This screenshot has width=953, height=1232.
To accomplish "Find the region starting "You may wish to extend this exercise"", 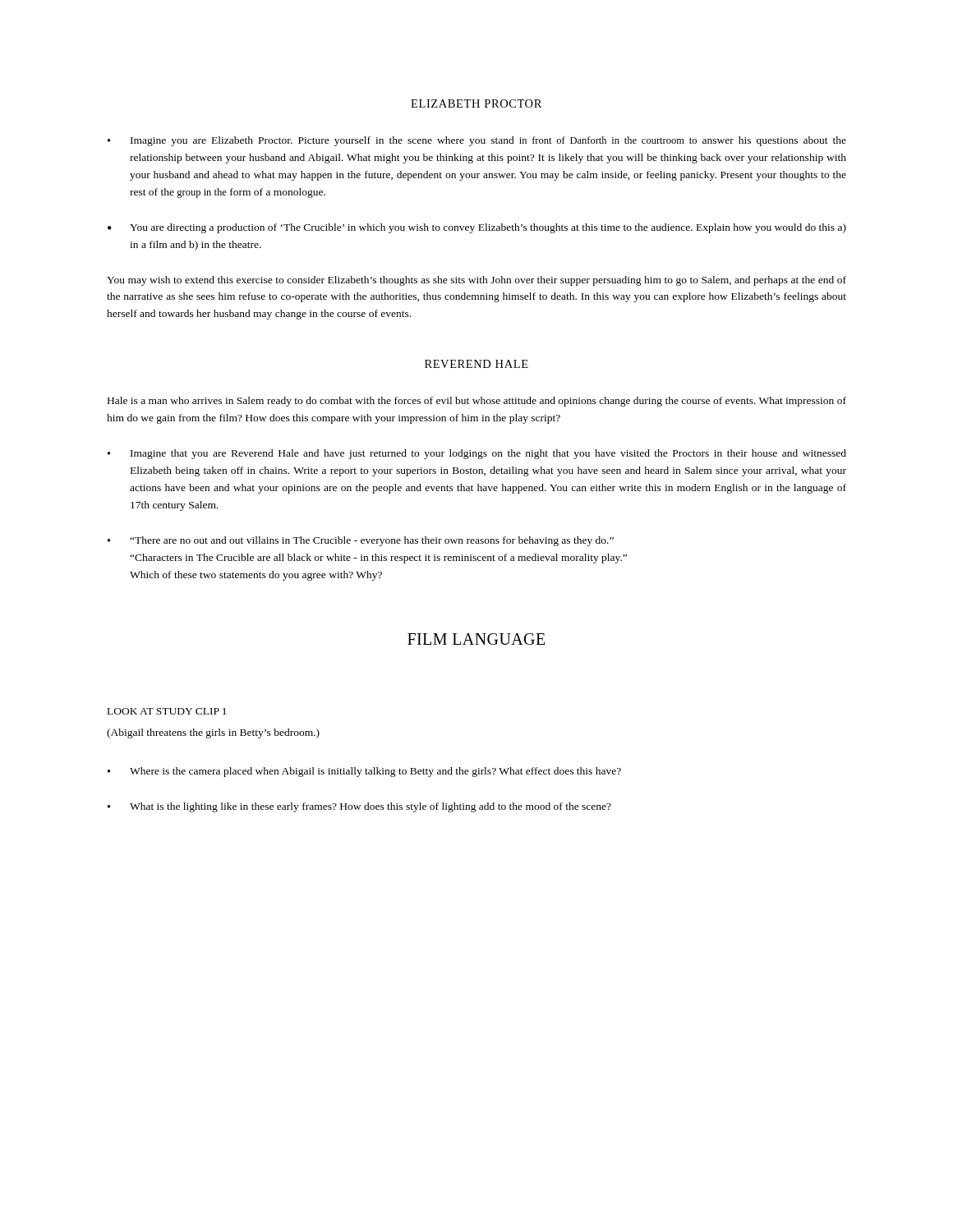I will pyautogui.click(x=476, y=296).
